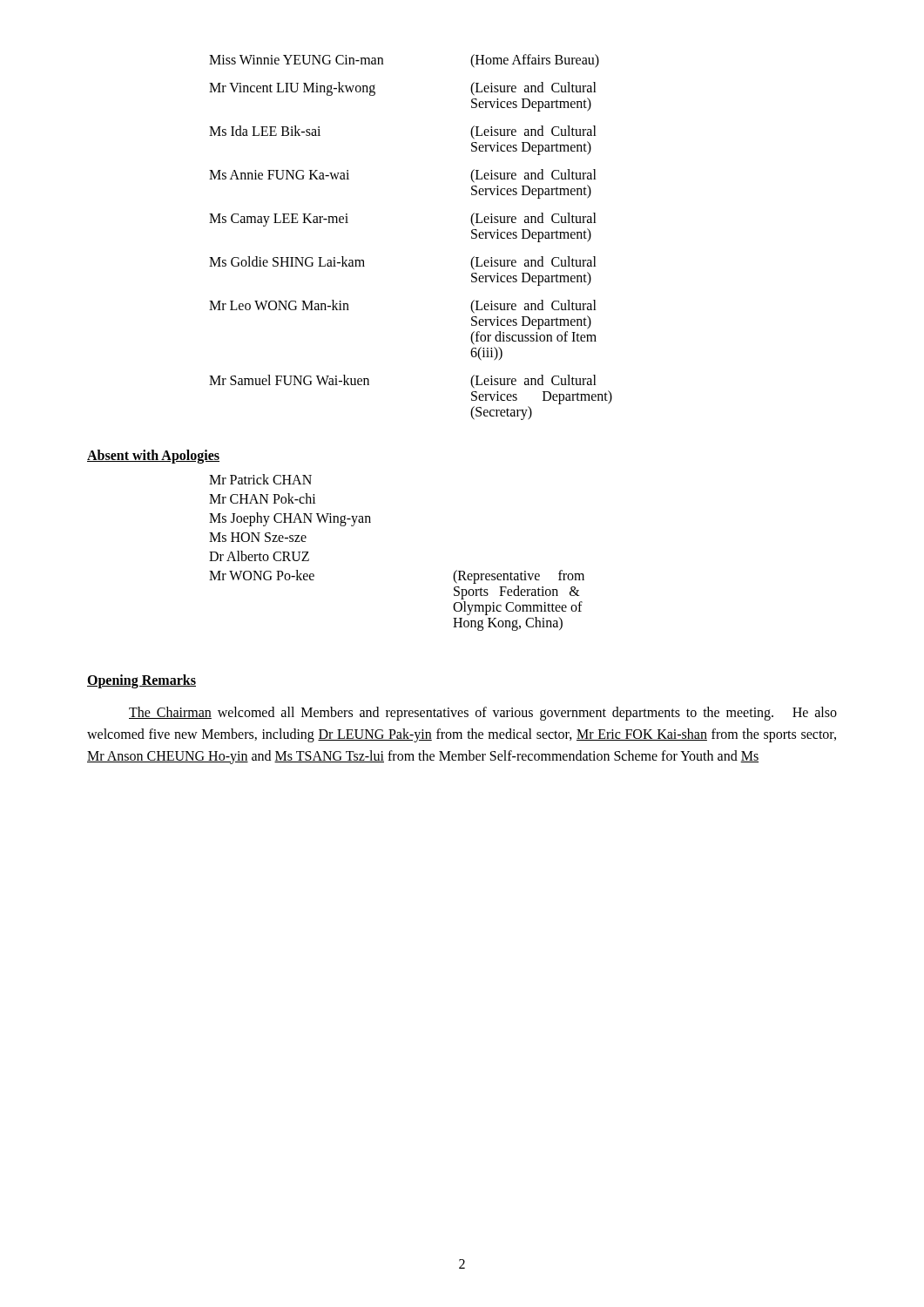Click on the block starting "Mr Patrick CHAN"
The width and height of the screenshot is (924, 1307).
click(x=260, y=480)
